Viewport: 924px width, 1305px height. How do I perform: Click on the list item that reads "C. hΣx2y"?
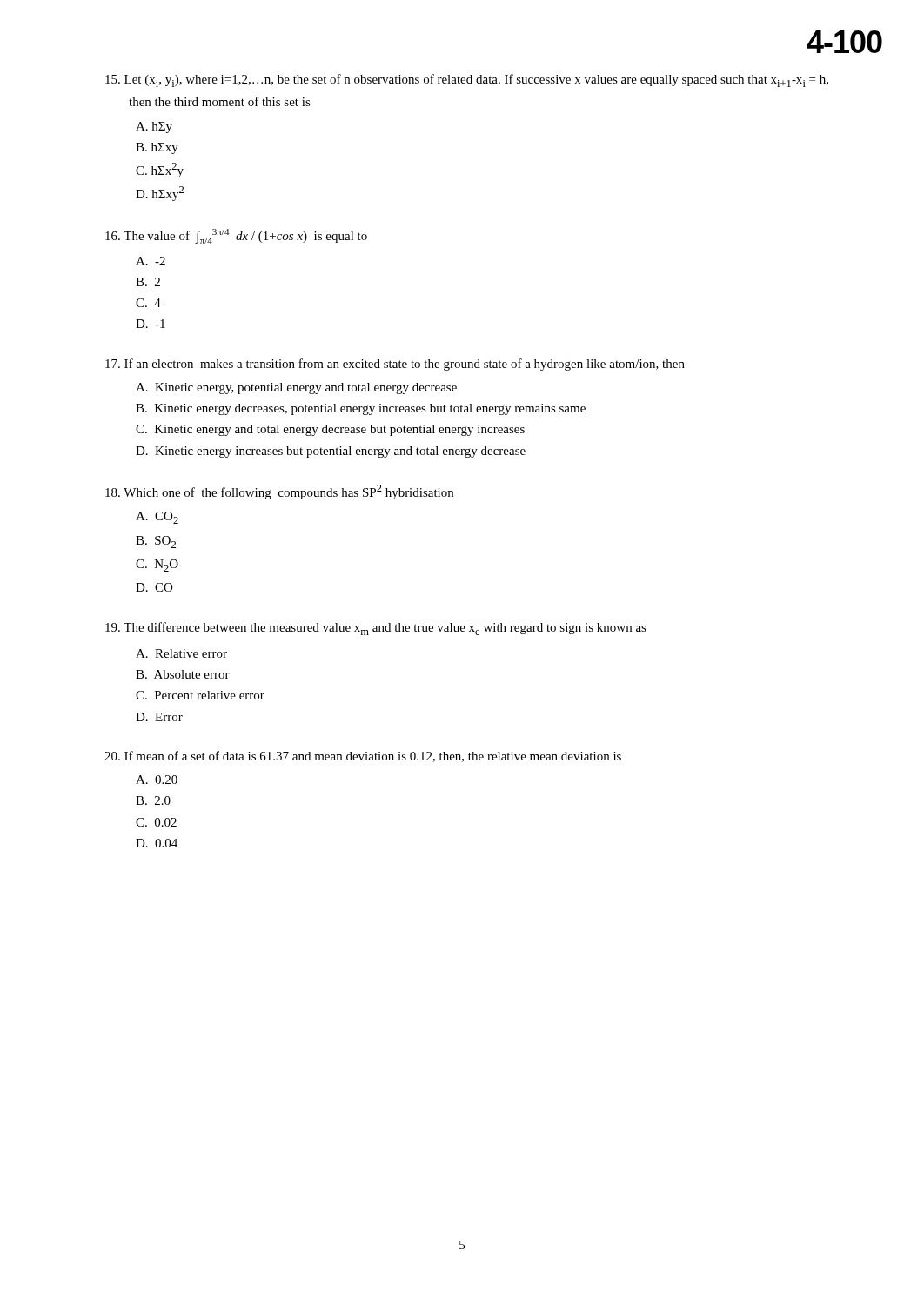[x=160, y=169]
